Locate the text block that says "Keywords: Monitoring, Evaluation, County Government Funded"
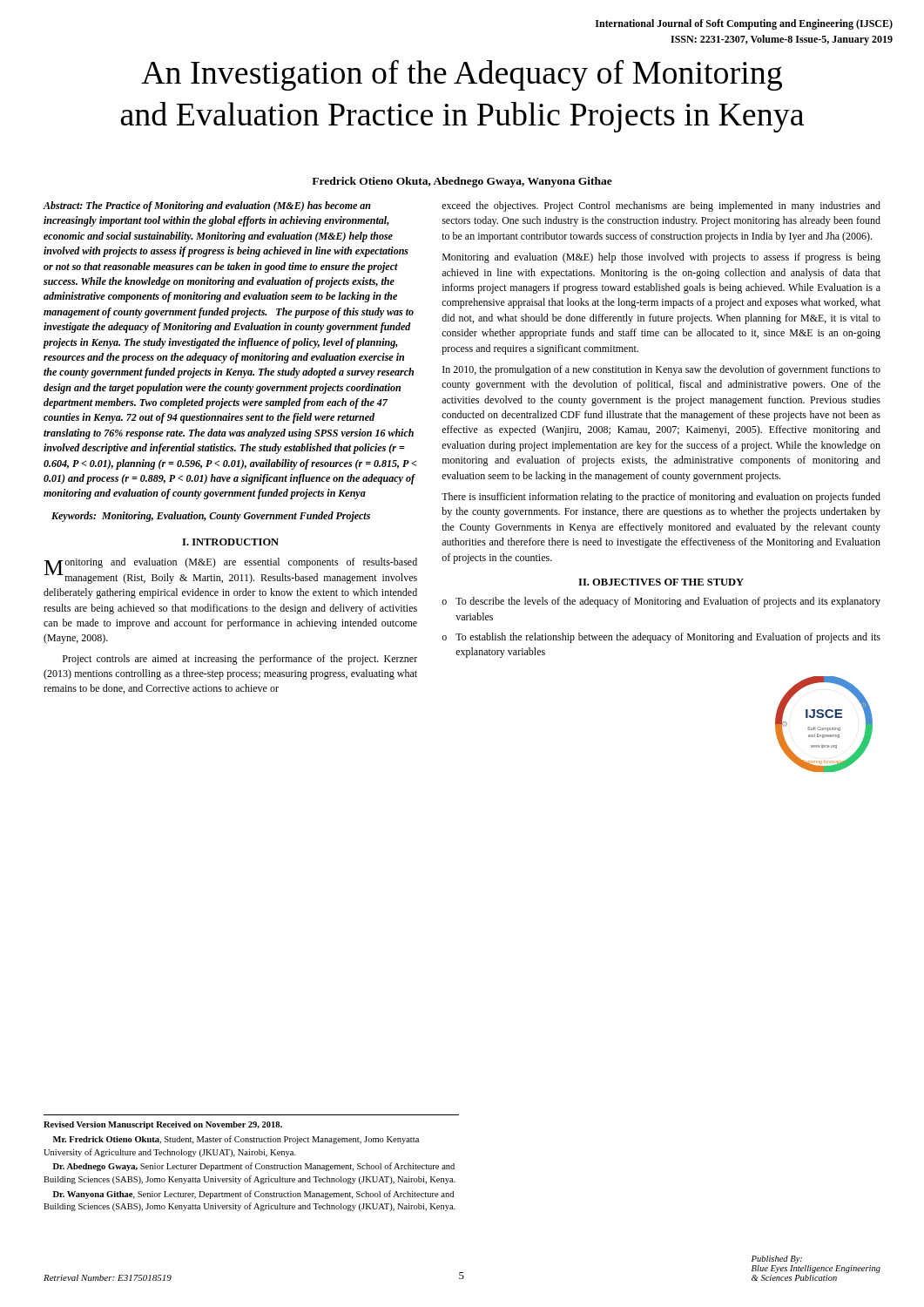 [207, 516]
